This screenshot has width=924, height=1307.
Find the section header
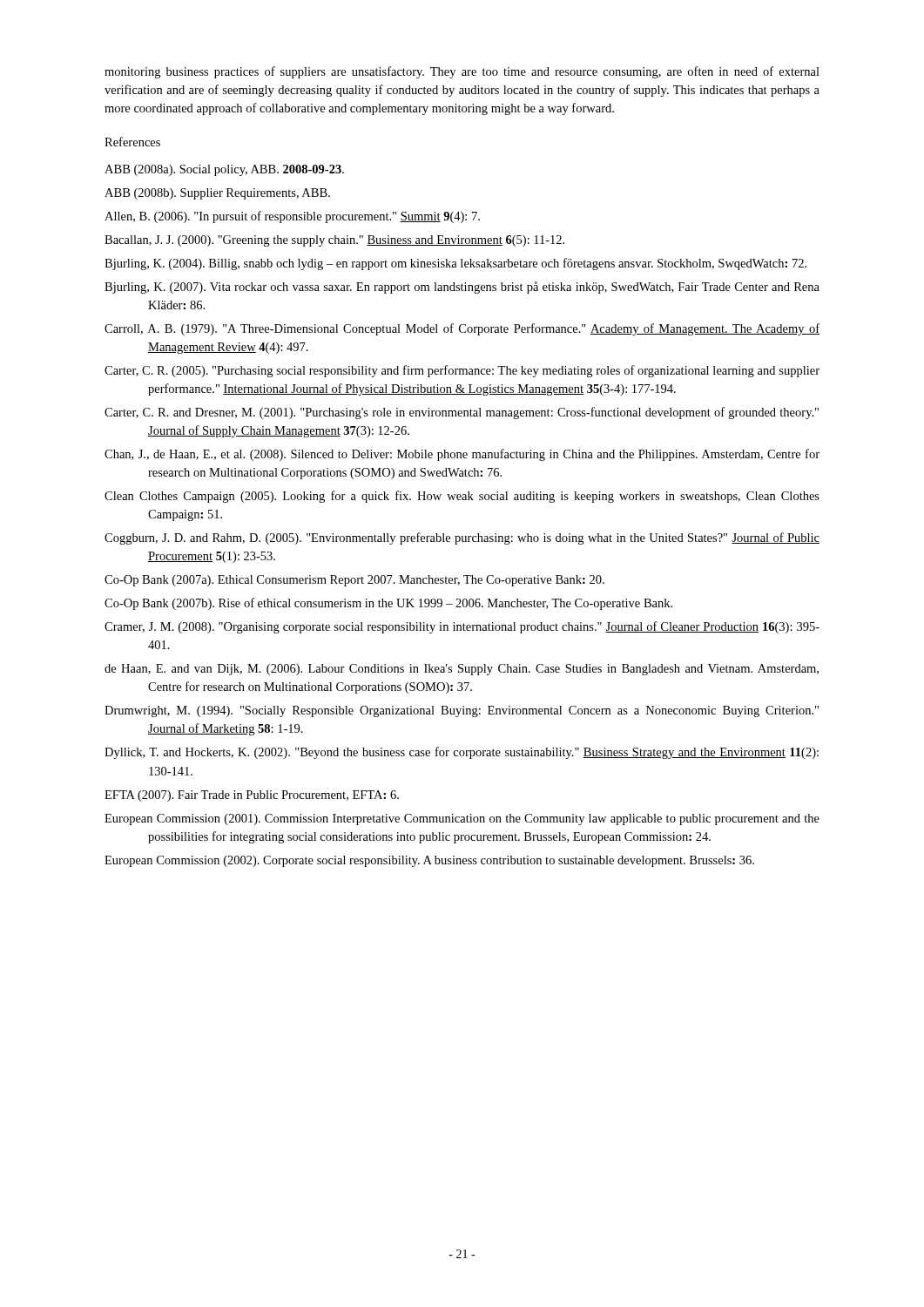coord(133,142)
